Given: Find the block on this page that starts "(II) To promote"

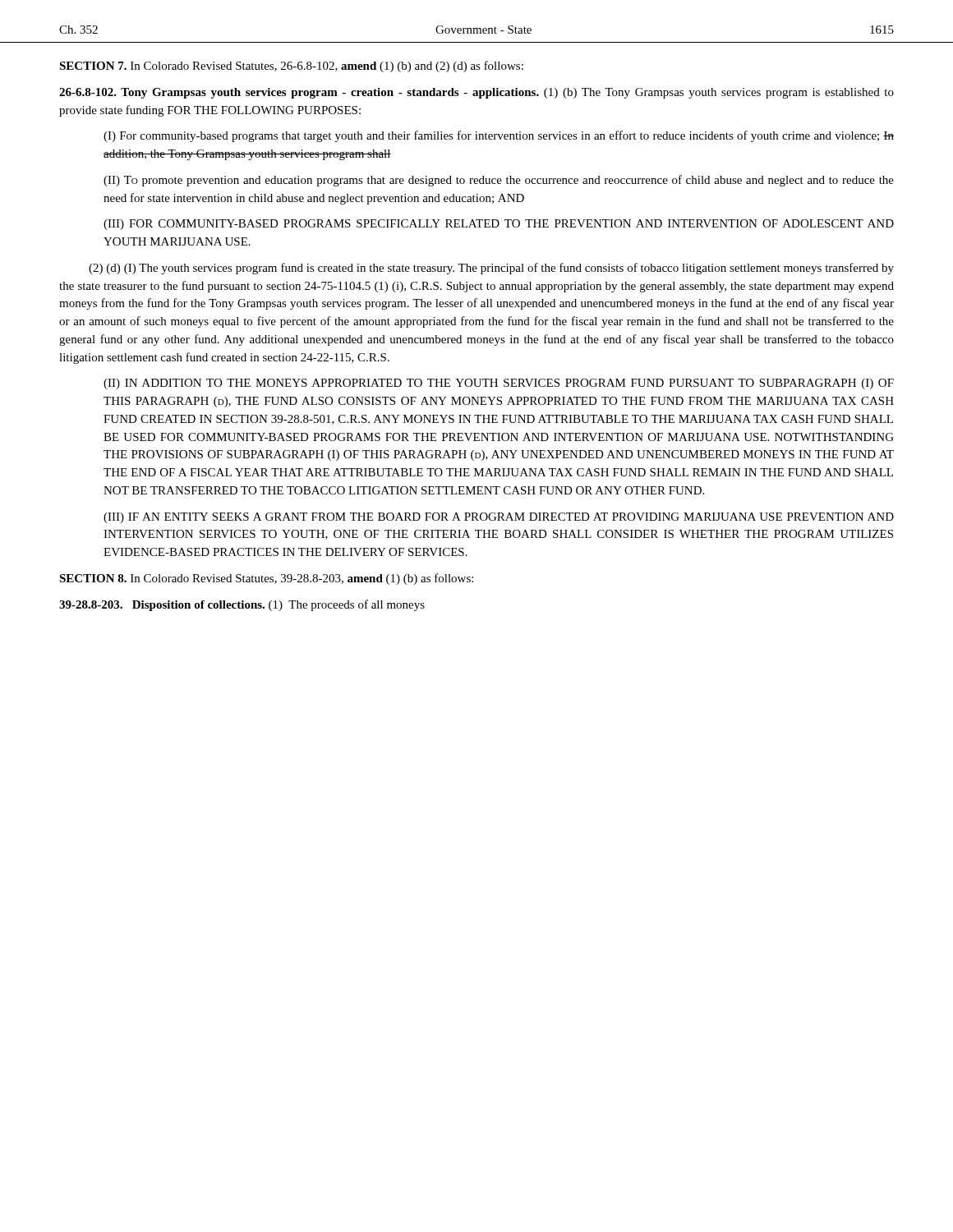Looking at the screenshot, I should [476, 189].
